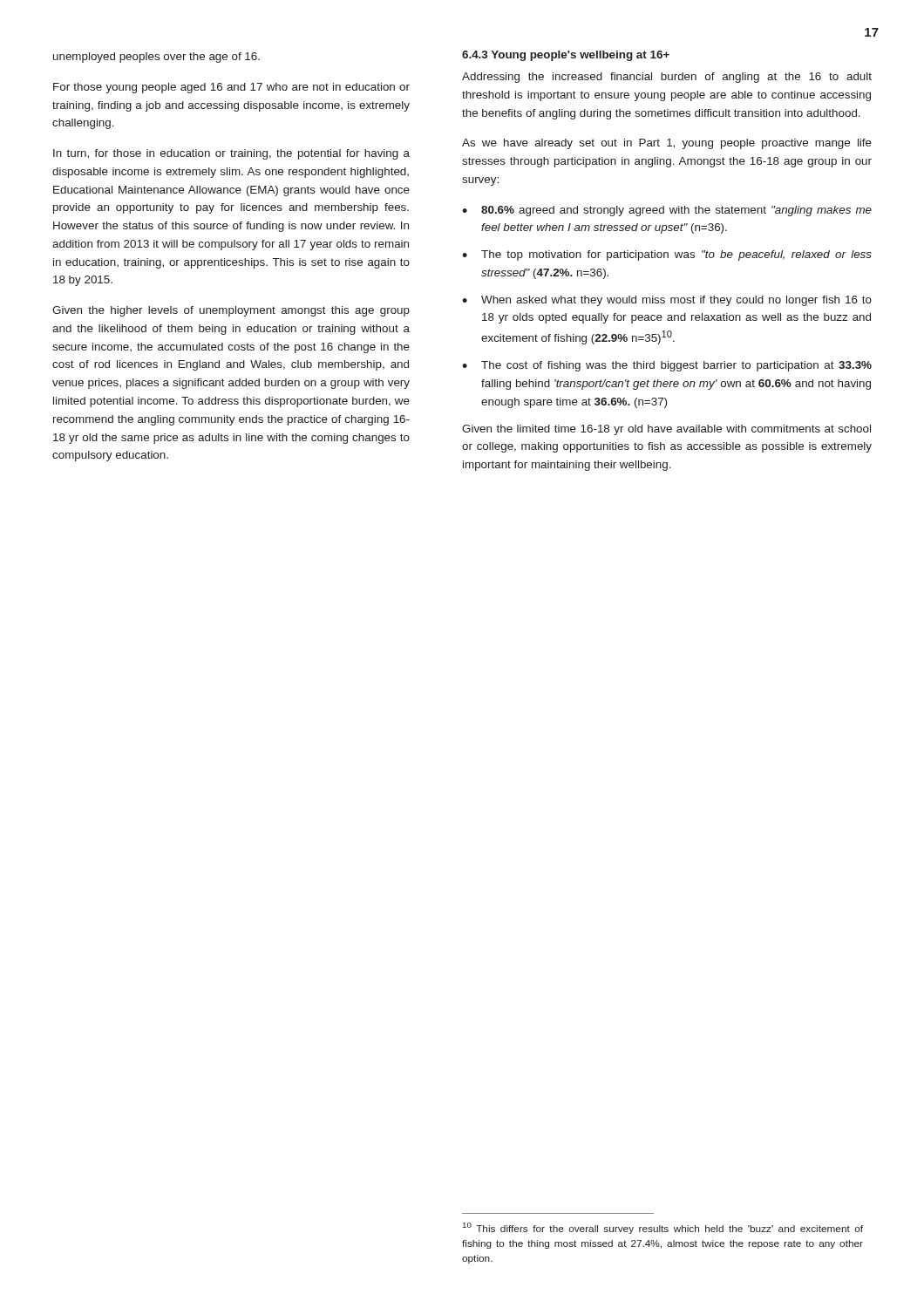Viewport: 924px width, 1308px height.
Task: Navigate to the passage starting "Addressing the increased financial burden of"
Action: tap(667, 94)
